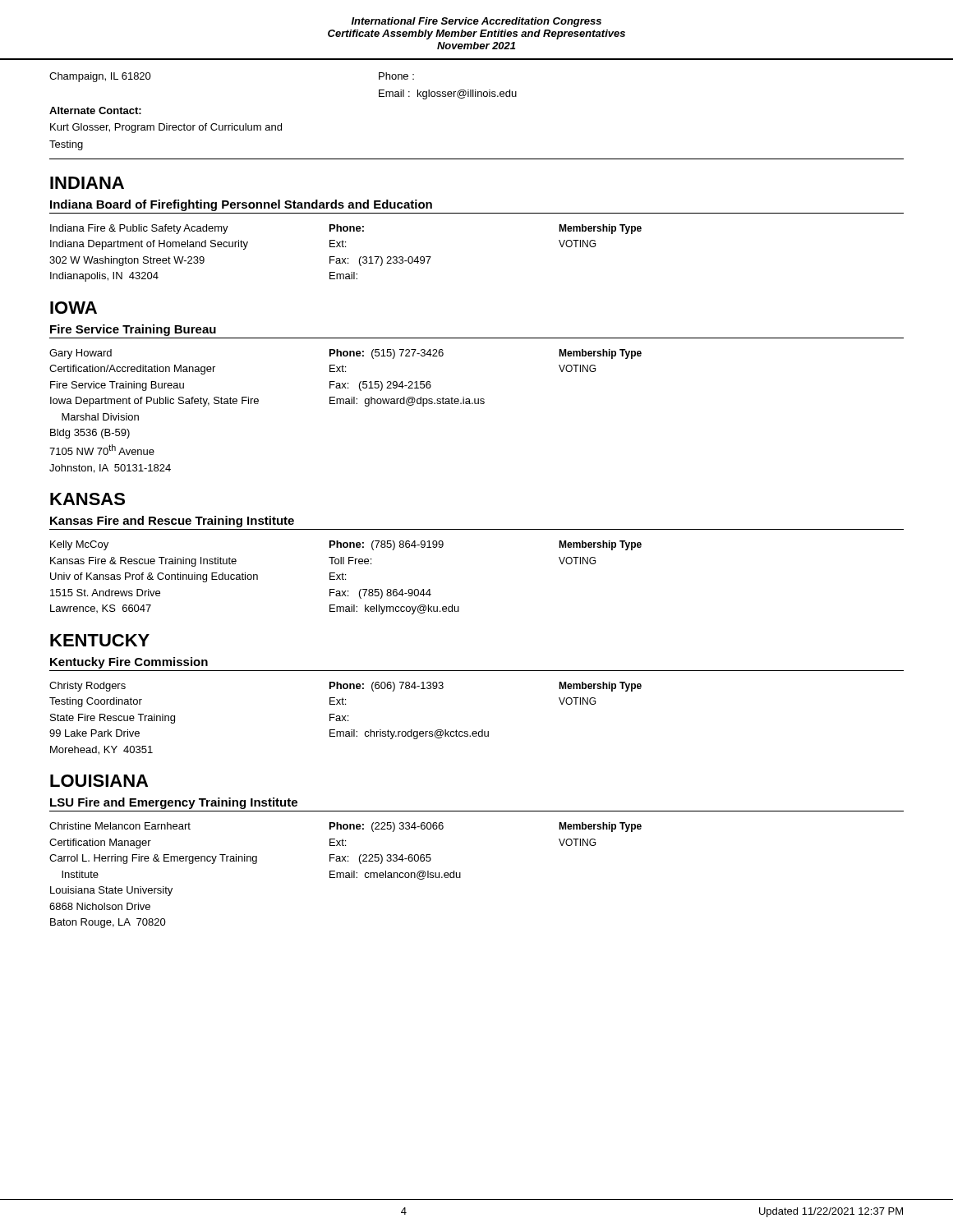953x1232 pixels.
Task: Find the text block starting "Indiana Fire &"
Action: click(149, 252)
